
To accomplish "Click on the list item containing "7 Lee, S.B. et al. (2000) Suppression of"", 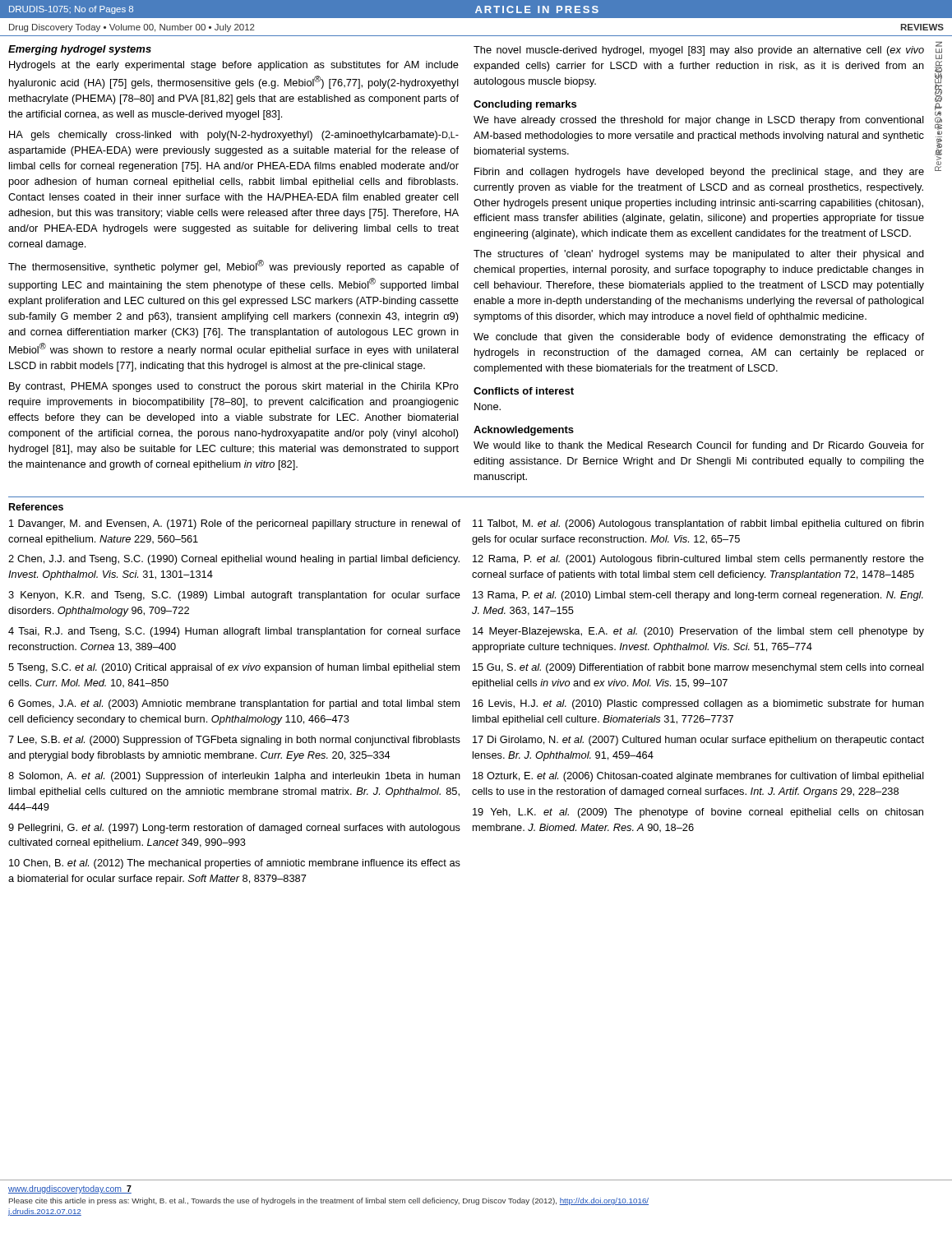I will (234, 748).
